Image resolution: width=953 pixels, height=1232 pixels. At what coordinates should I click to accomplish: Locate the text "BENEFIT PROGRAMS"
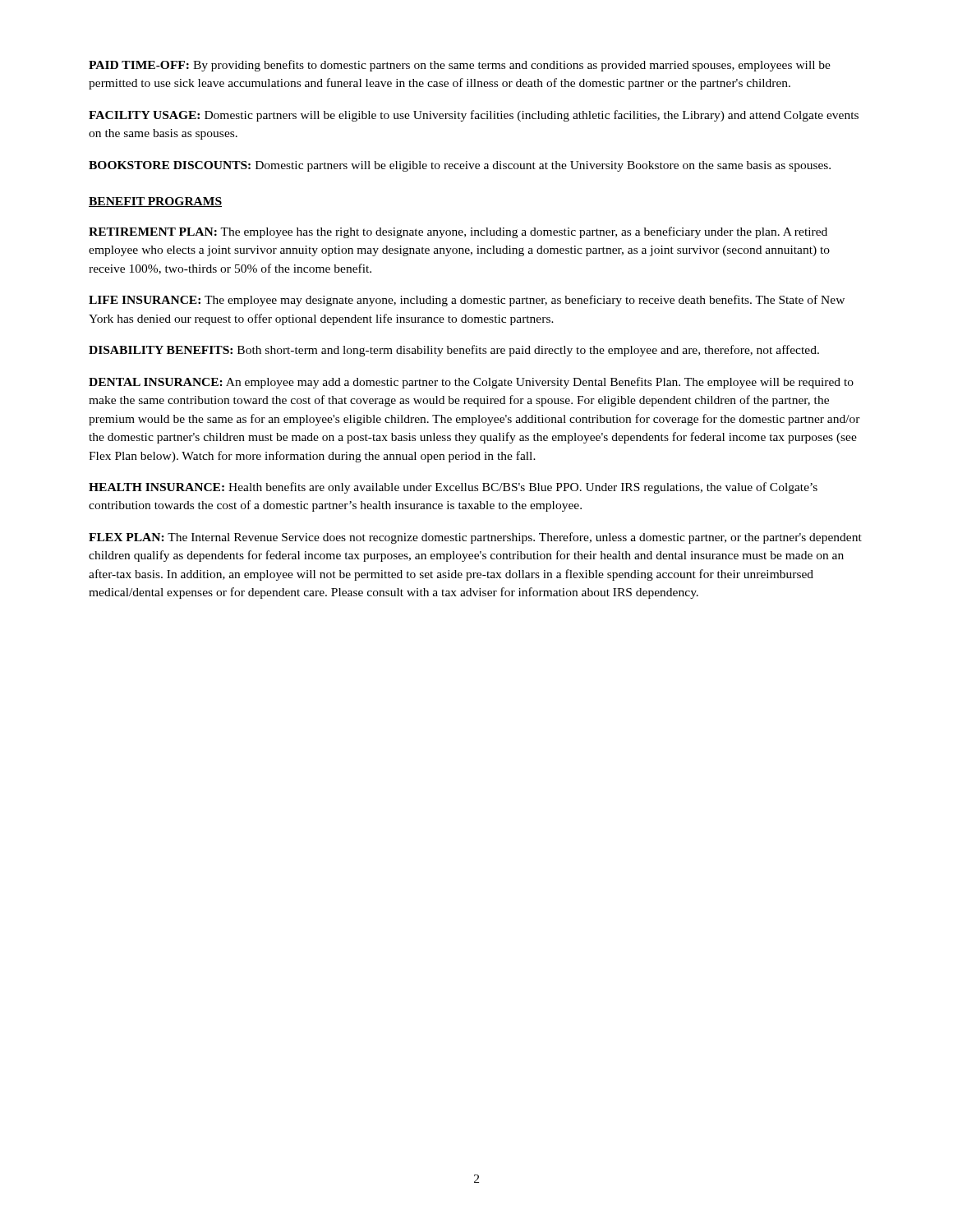coord(155,201)
